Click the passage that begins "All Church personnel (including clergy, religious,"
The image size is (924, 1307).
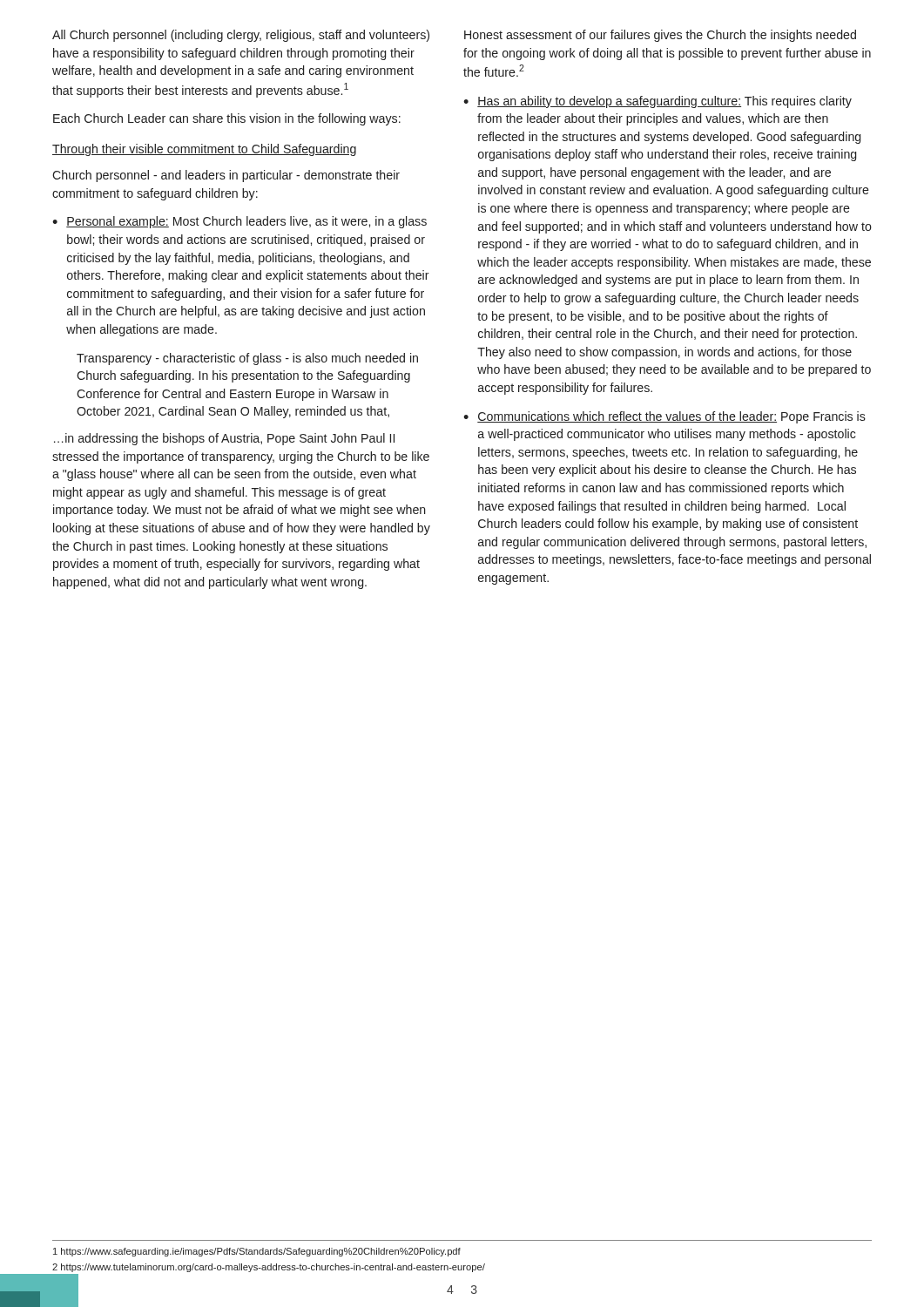click(x=244, y=63)
